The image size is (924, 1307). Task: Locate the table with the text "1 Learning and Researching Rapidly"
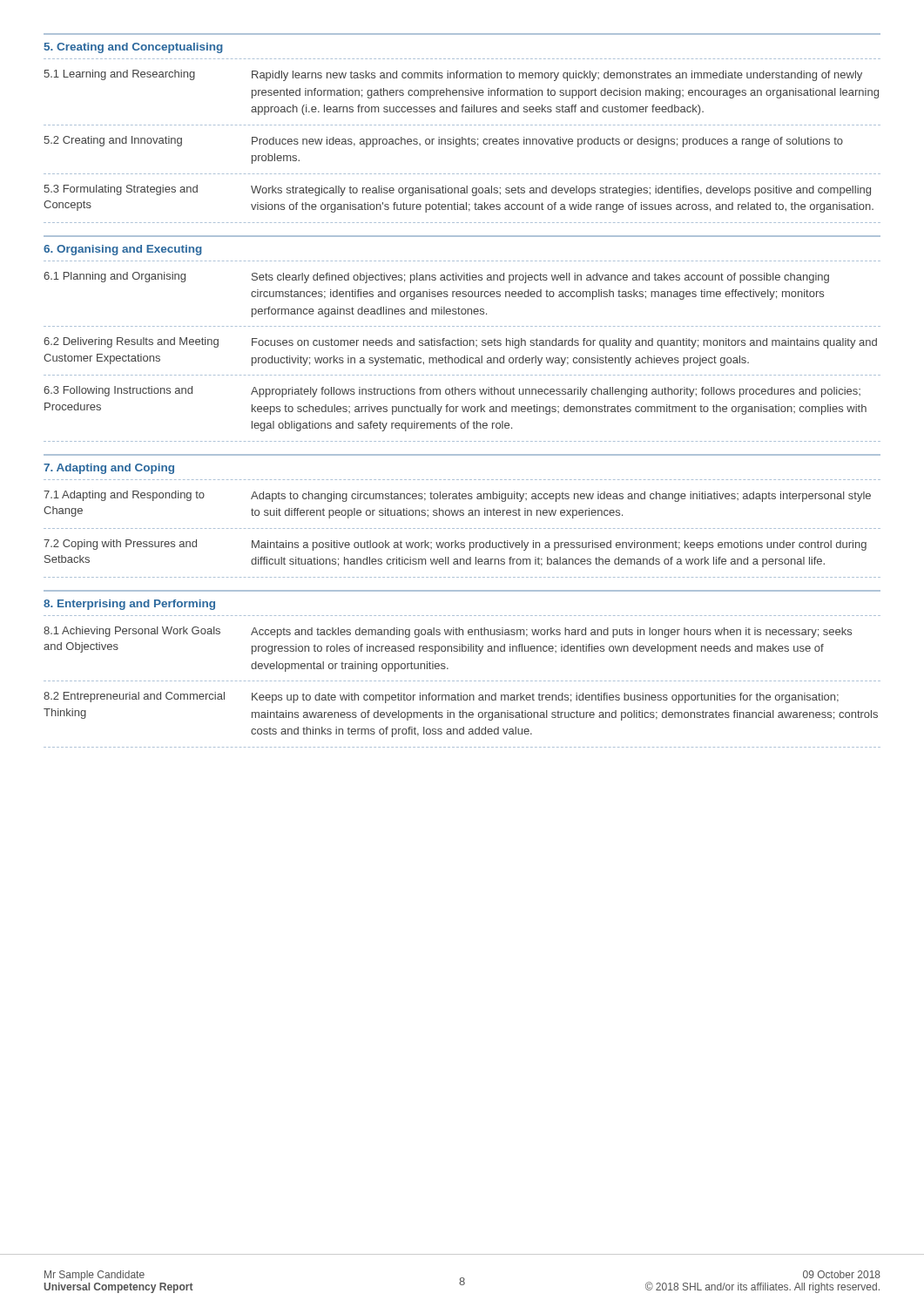(462, 141)
